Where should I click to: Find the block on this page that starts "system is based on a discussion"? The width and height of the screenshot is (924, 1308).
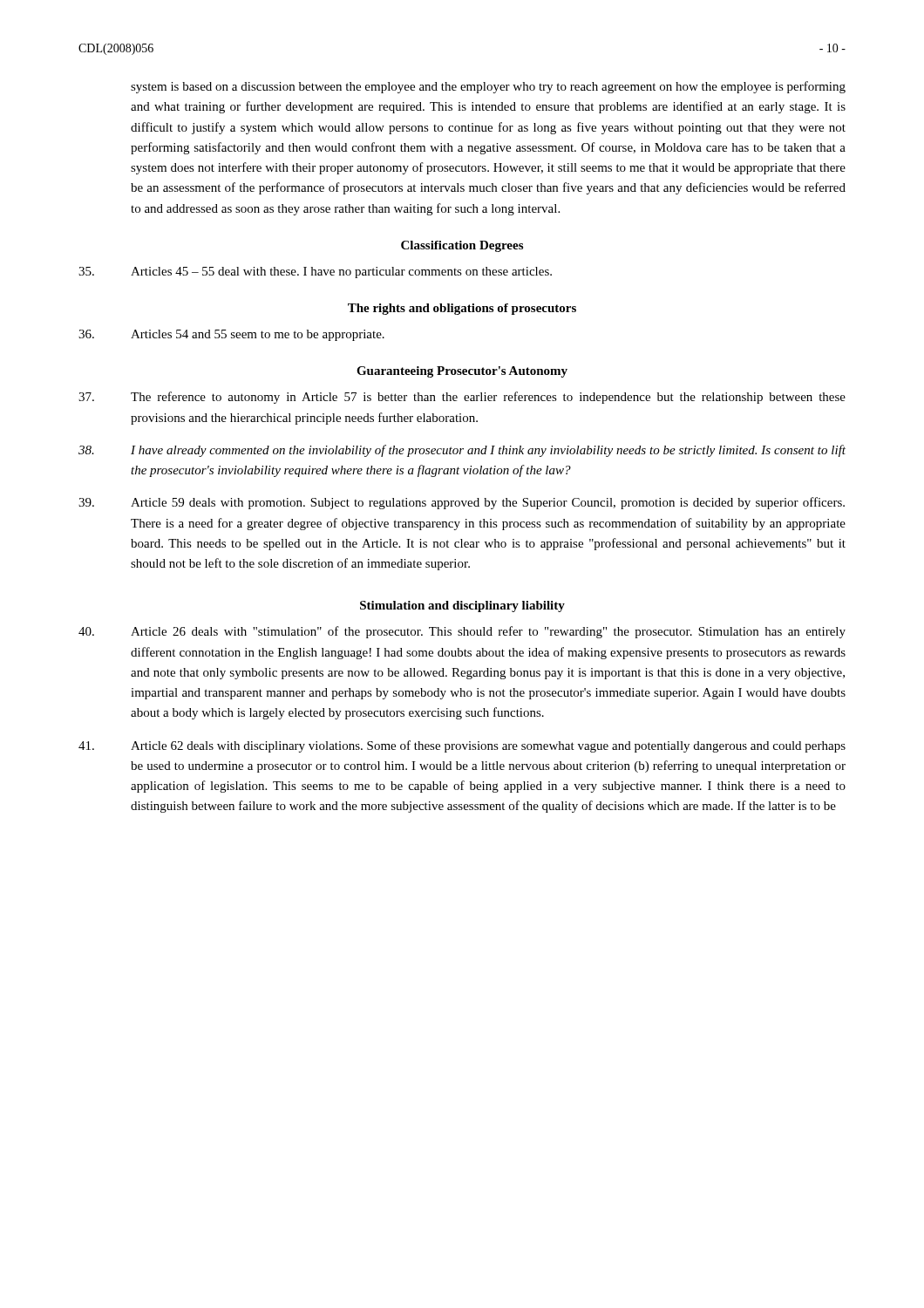coord(488,147)
